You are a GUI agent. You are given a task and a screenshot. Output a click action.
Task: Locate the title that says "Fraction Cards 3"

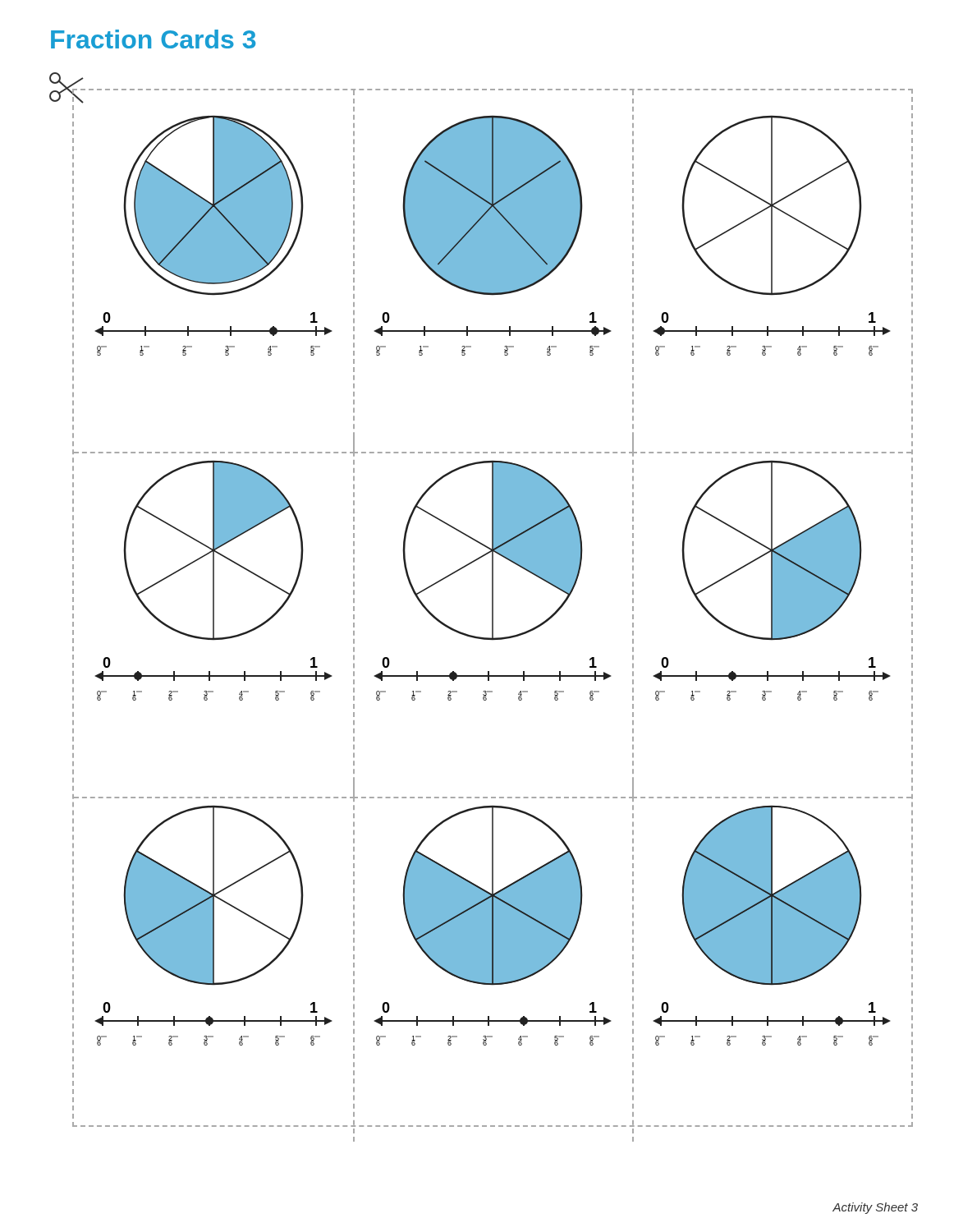point(153,39)
